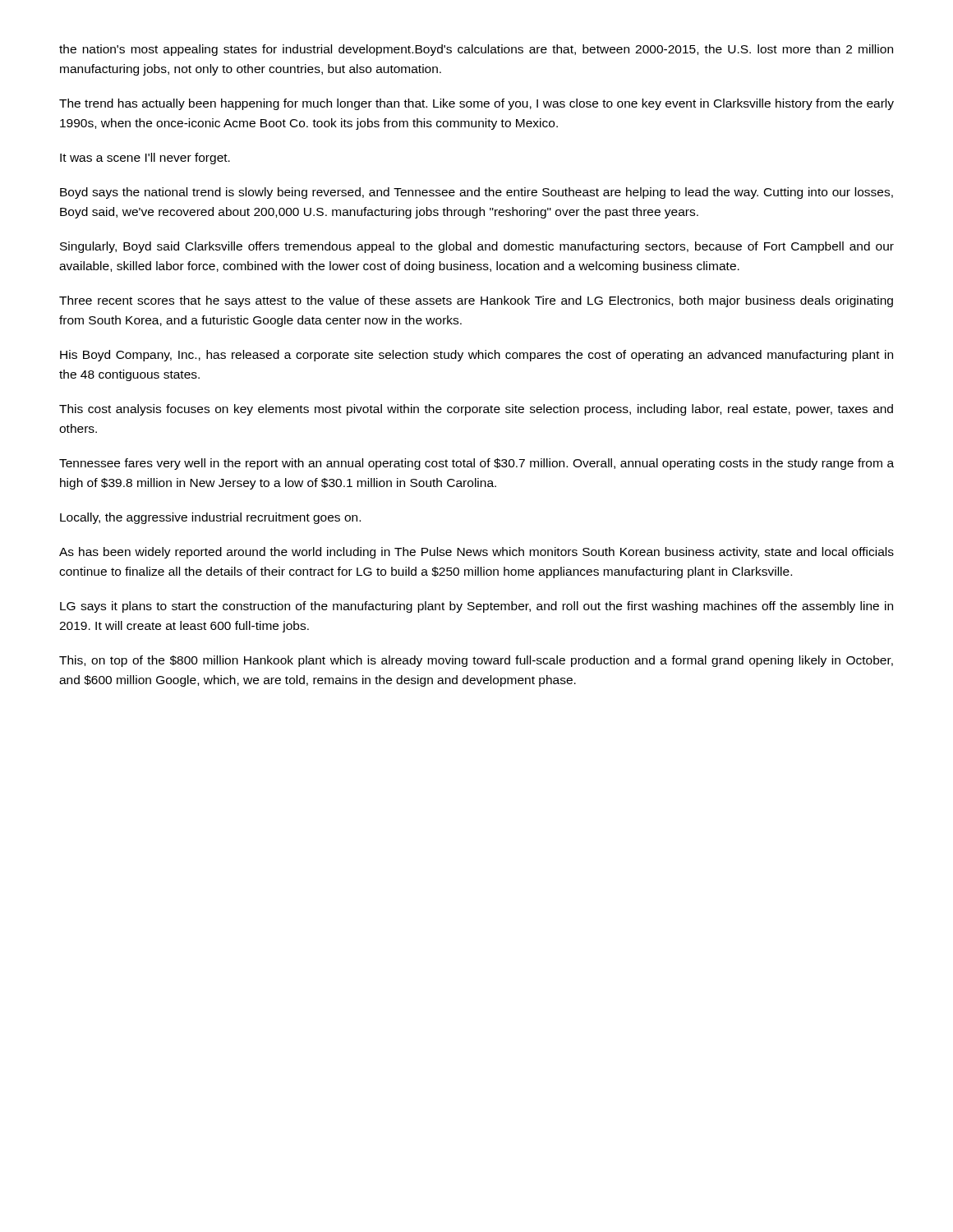Locate the block of text that opens with "As has been widely reported"
The width and height of the screenshot is (953, 1232).
pos(476,562)
